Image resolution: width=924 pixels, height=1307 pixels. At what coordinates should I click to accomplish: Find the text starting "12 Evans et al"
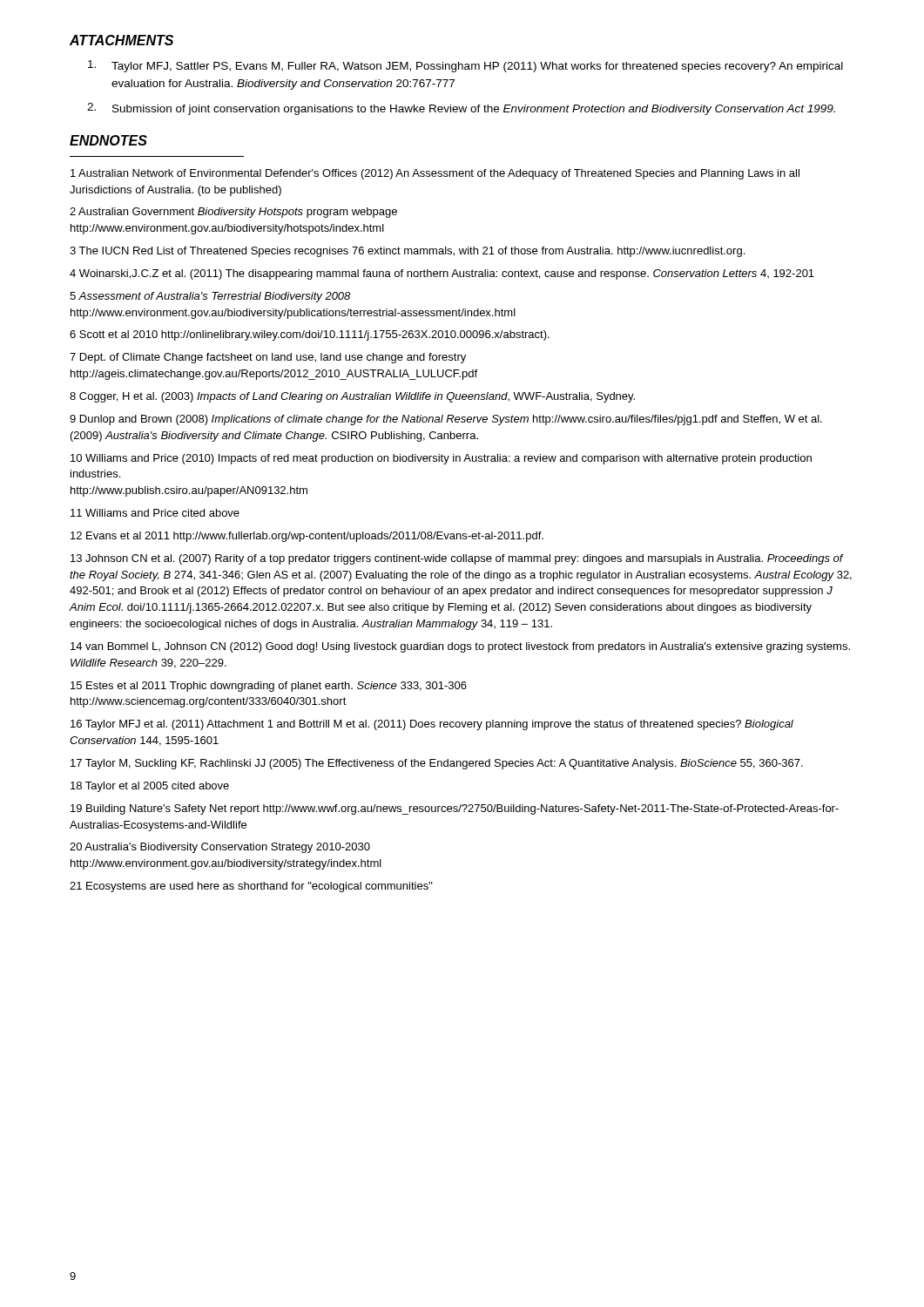click(x=307, y=535)
